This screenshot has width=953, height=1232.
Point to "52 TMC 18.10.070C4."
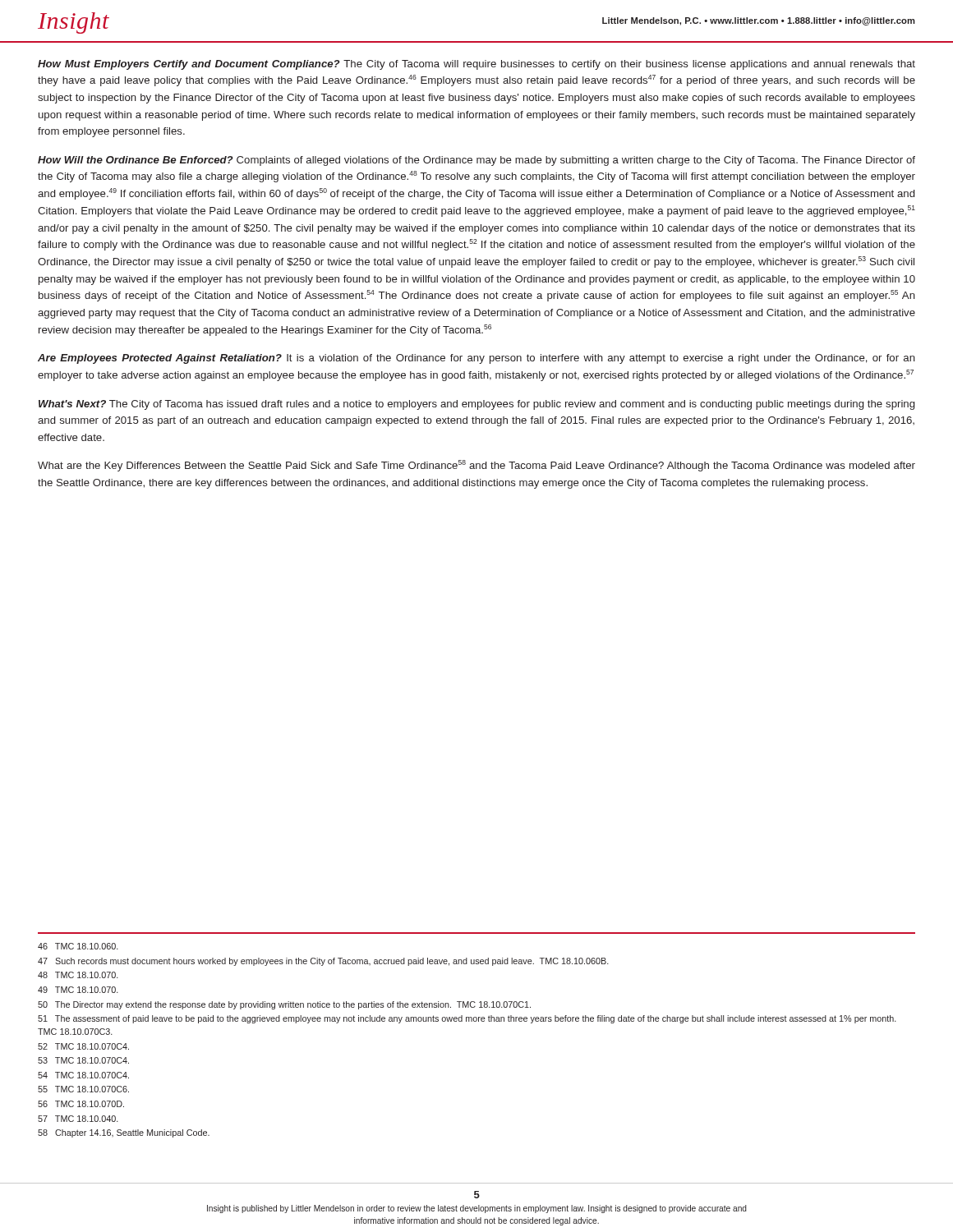(x=84, y=1046)
